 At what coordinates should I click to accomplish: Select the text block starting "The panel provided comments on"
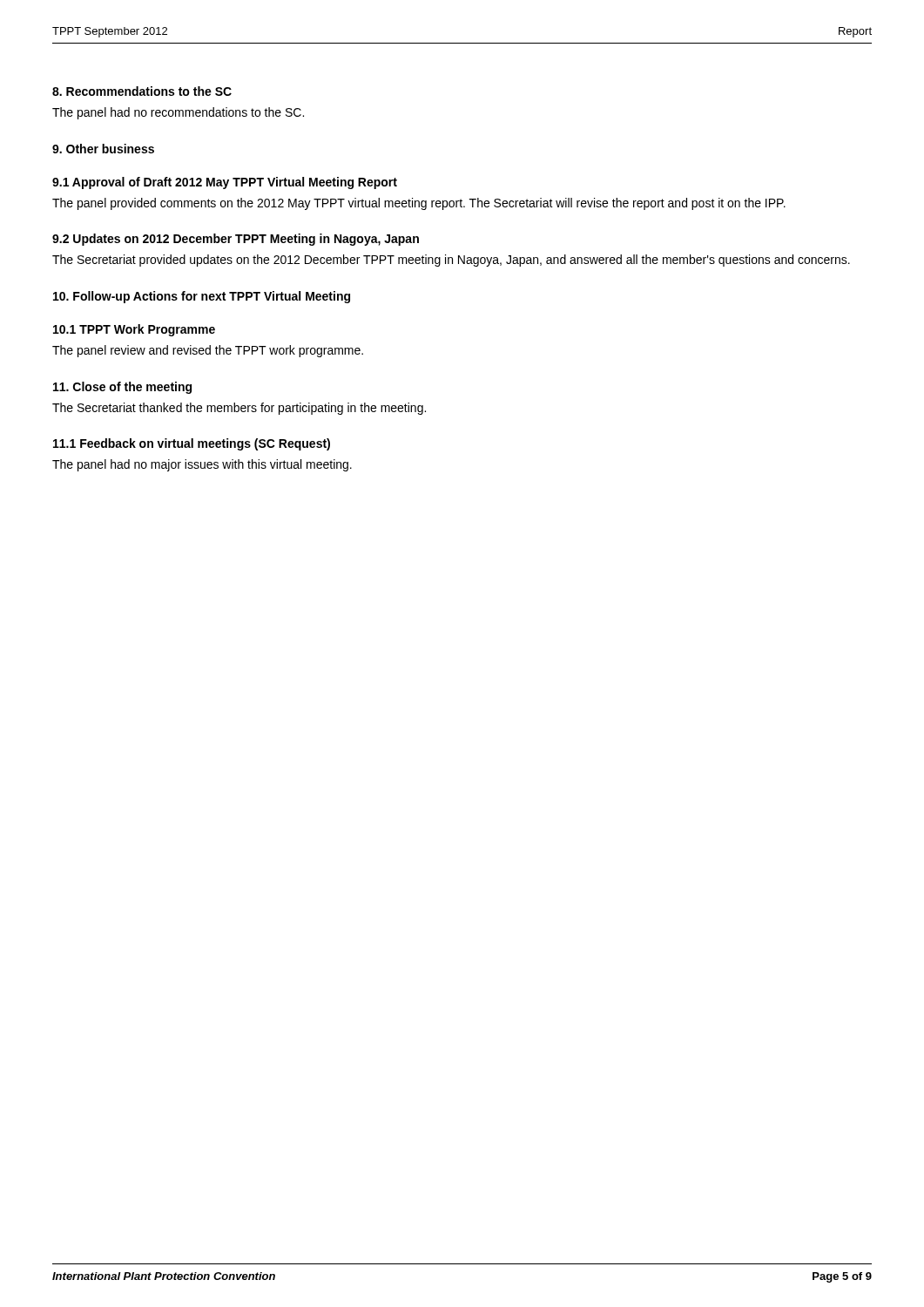click(x=419, y=203)
